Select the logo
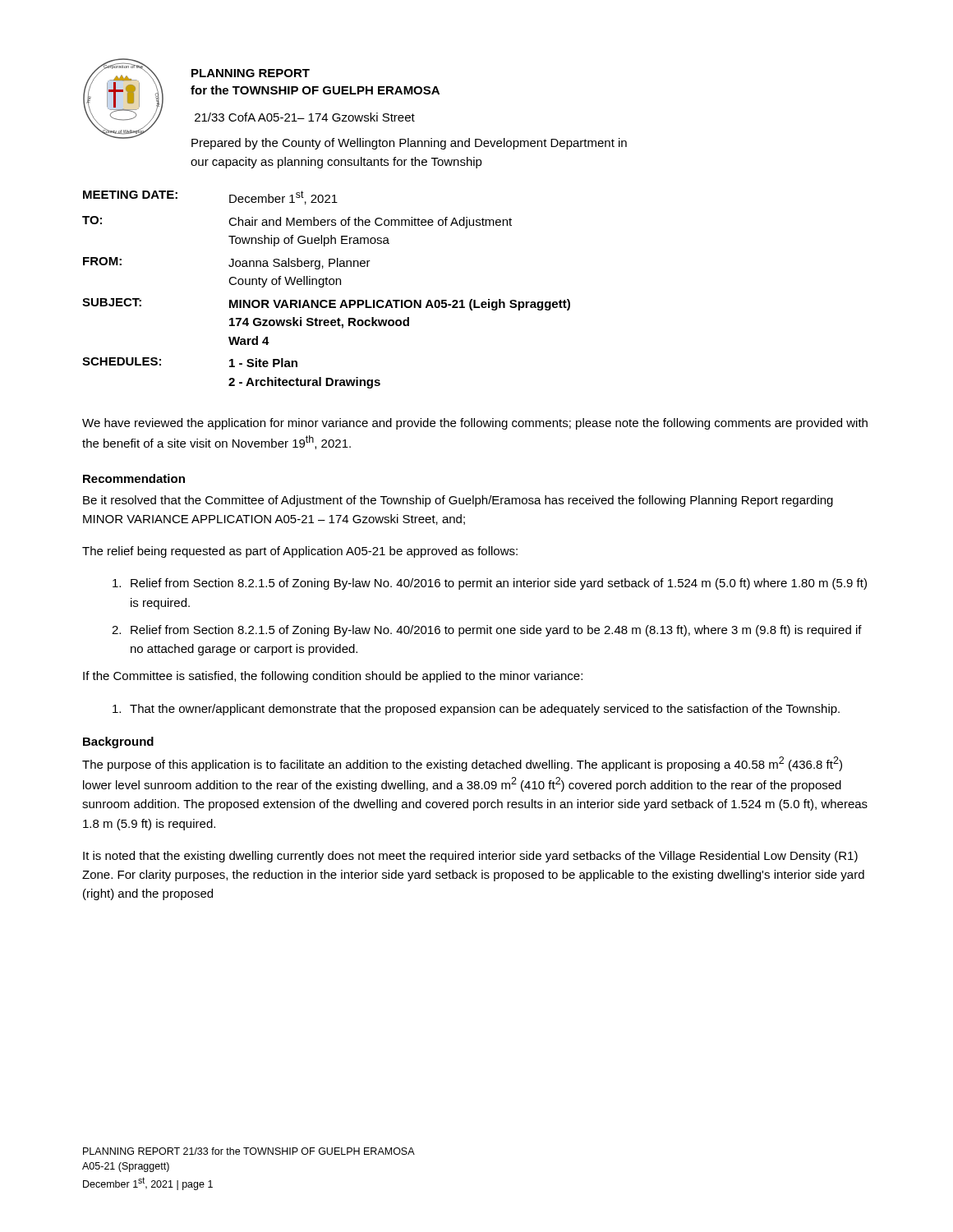 click(x=127, y=100)
